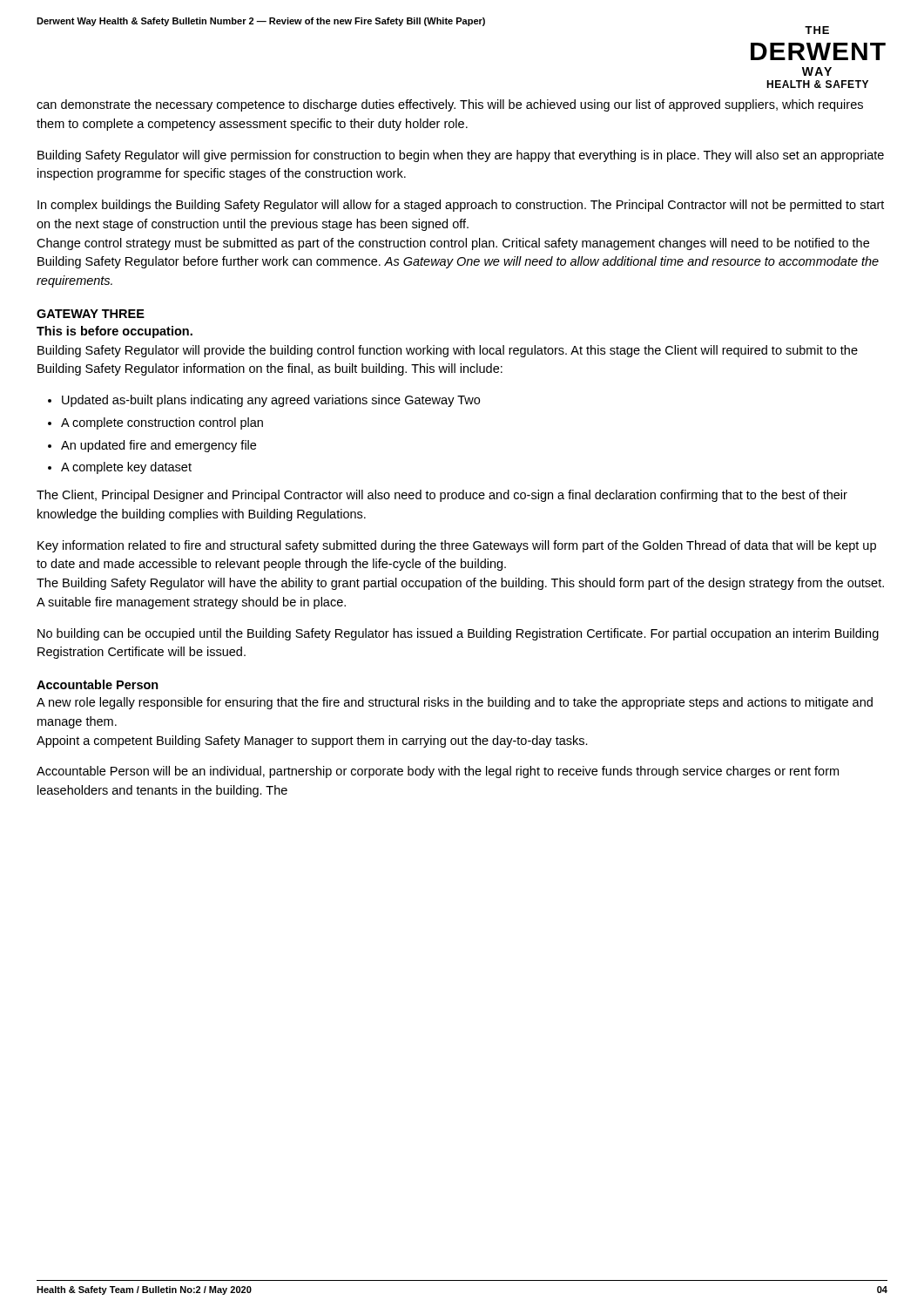Find the text block containing "No building can be occupied until"

[462, 643]
